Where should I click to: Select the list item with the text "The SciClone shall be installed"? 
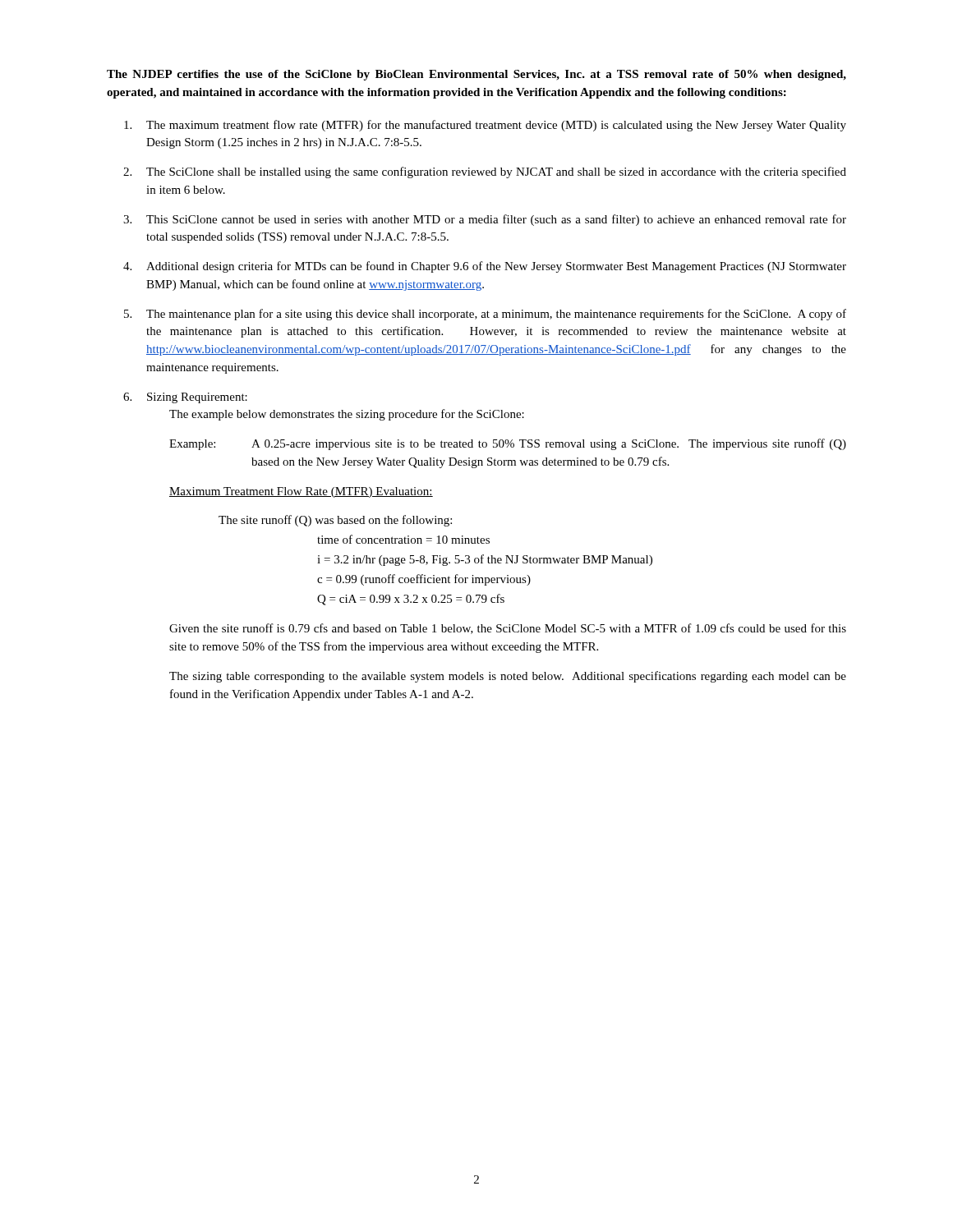[x=496, y=181]
